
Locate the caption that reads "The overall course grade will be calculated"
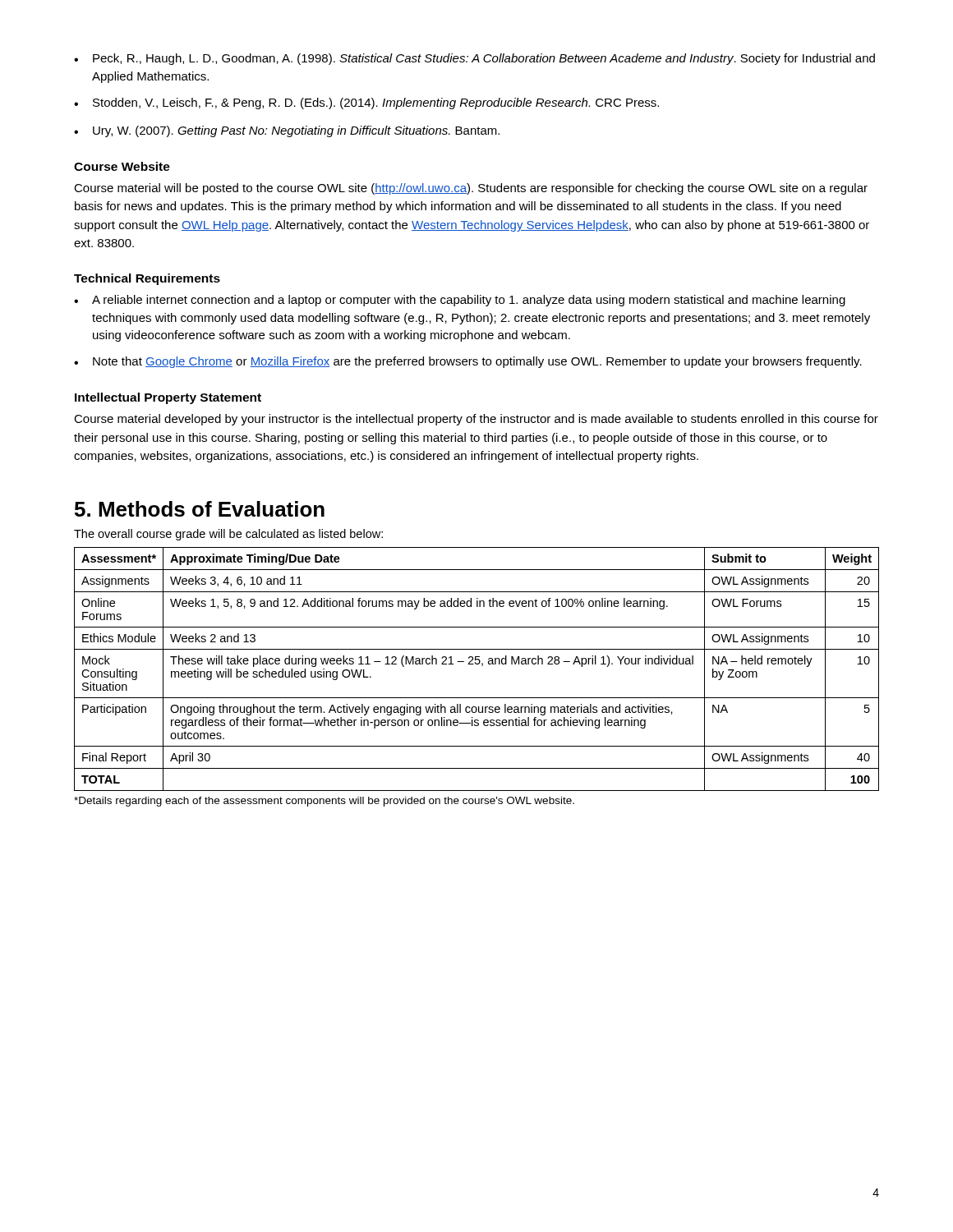tap(229, 534)
